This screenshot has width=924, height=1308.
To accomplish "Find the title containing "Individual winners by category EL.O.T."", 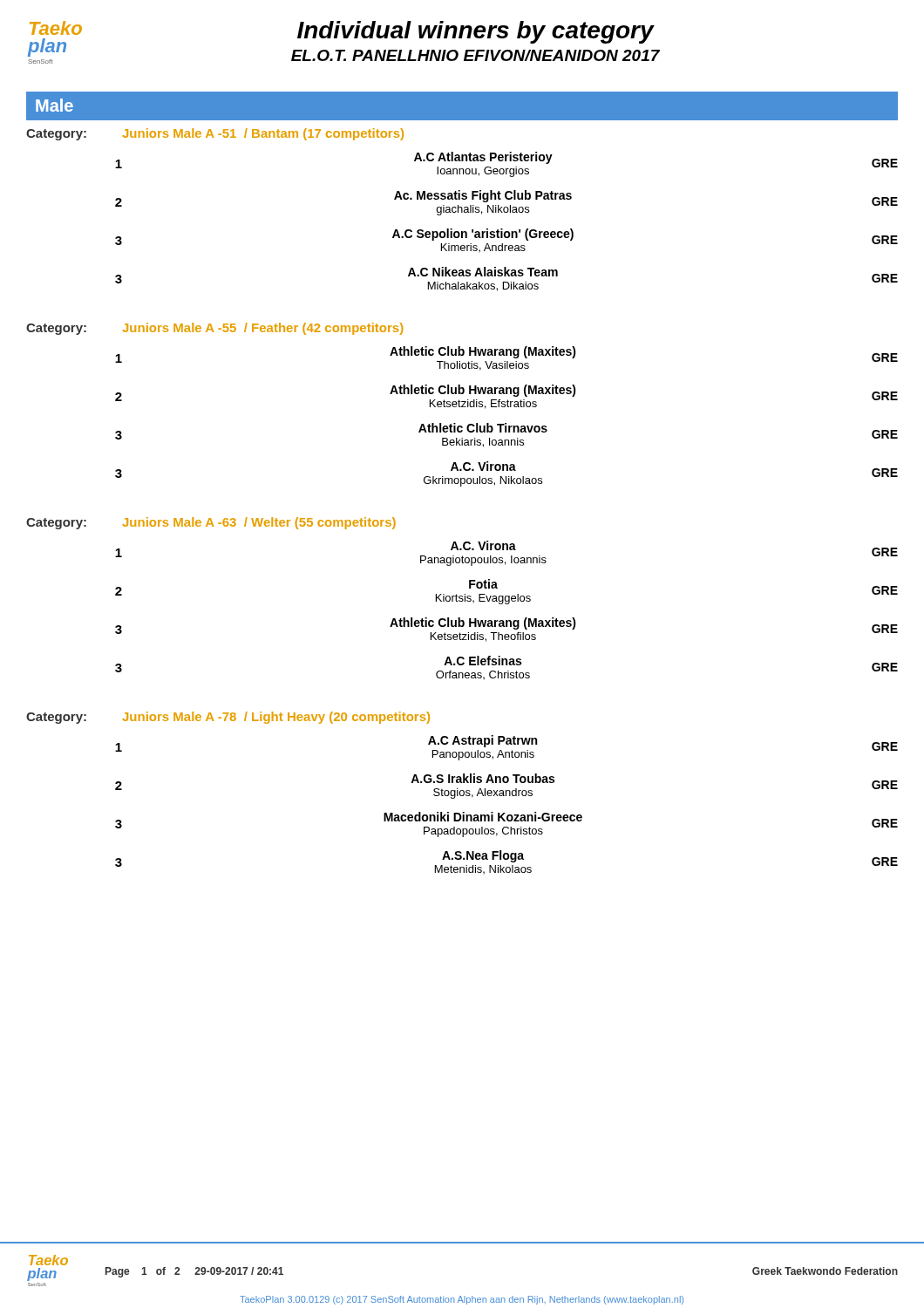I will [475, 41].
